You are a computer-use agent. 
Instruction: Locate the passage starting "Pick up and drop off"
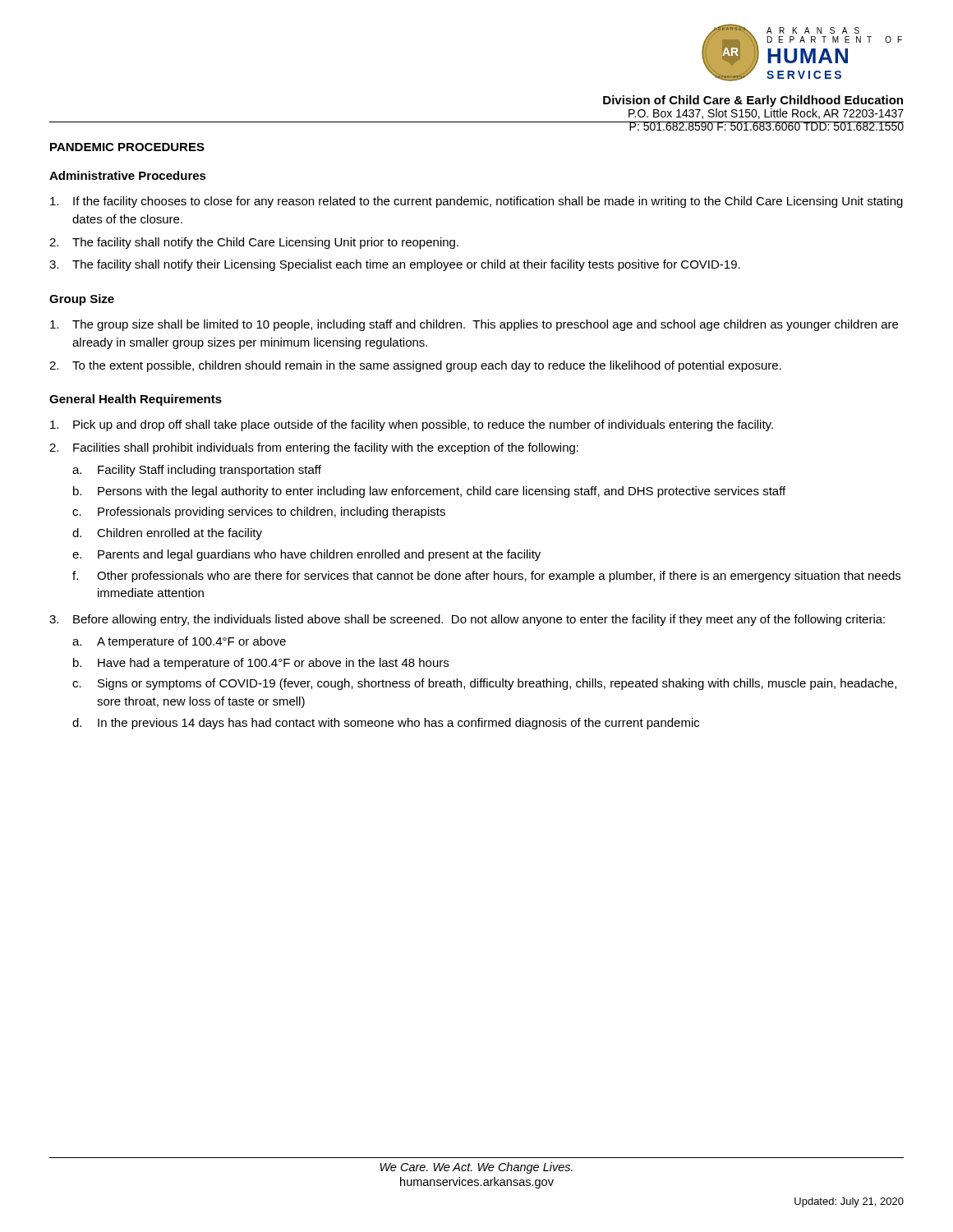[x=476, y=425]
